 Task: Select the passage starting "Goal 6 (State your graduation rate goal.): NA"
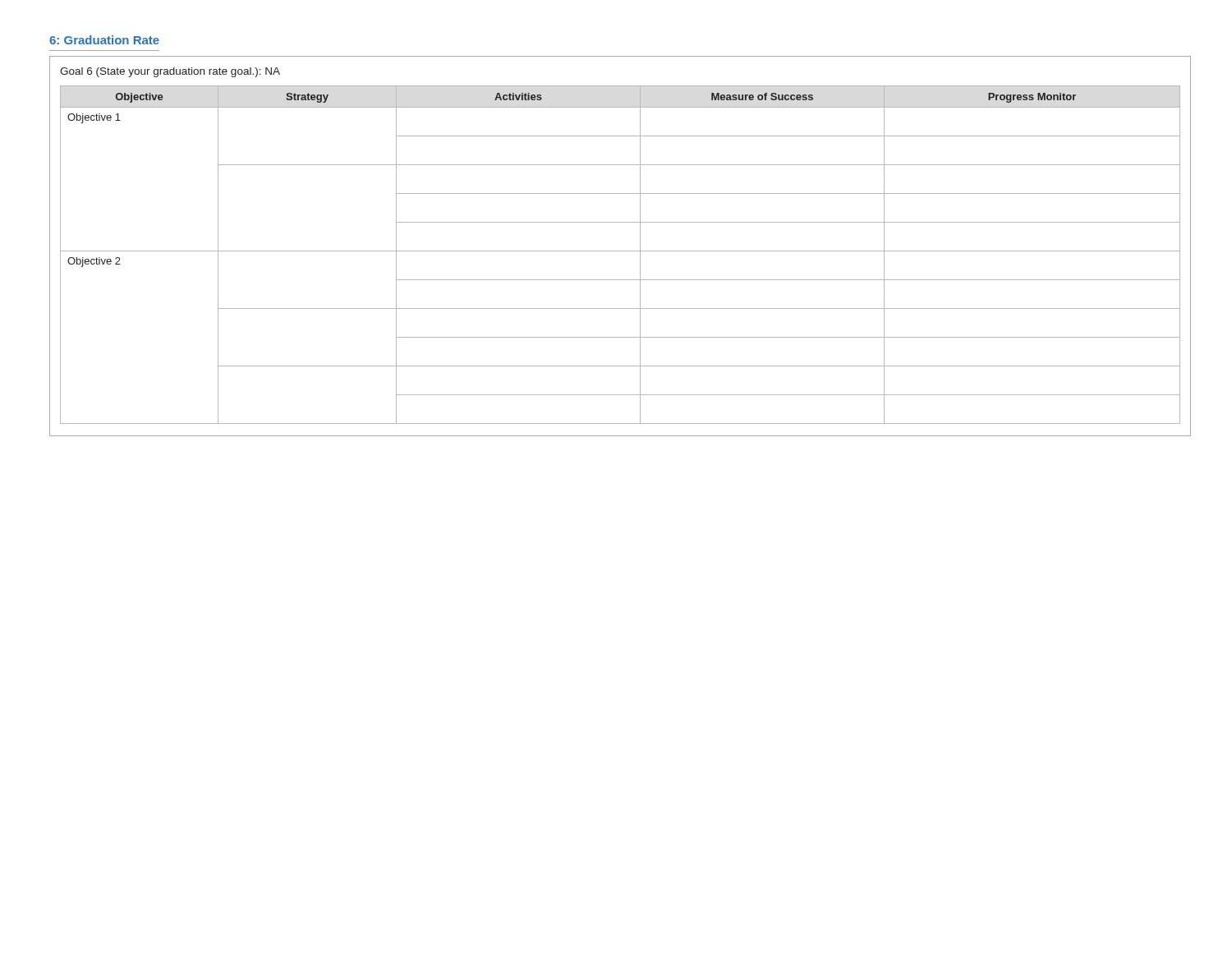click(170, 71)
